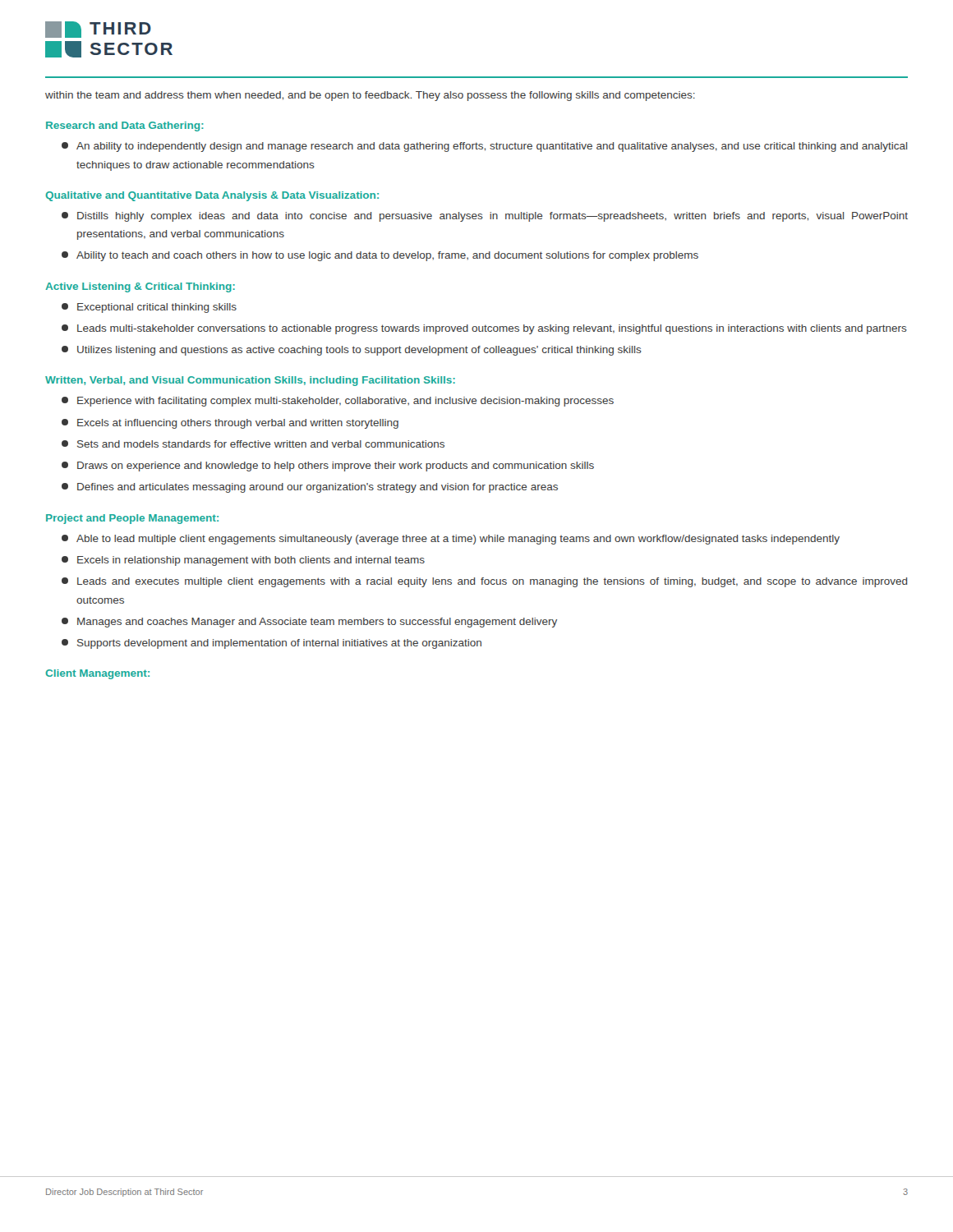
Task: Select the list item with the text "Manages and coaches Manager and Associate team"
Action: coord(485,622)
